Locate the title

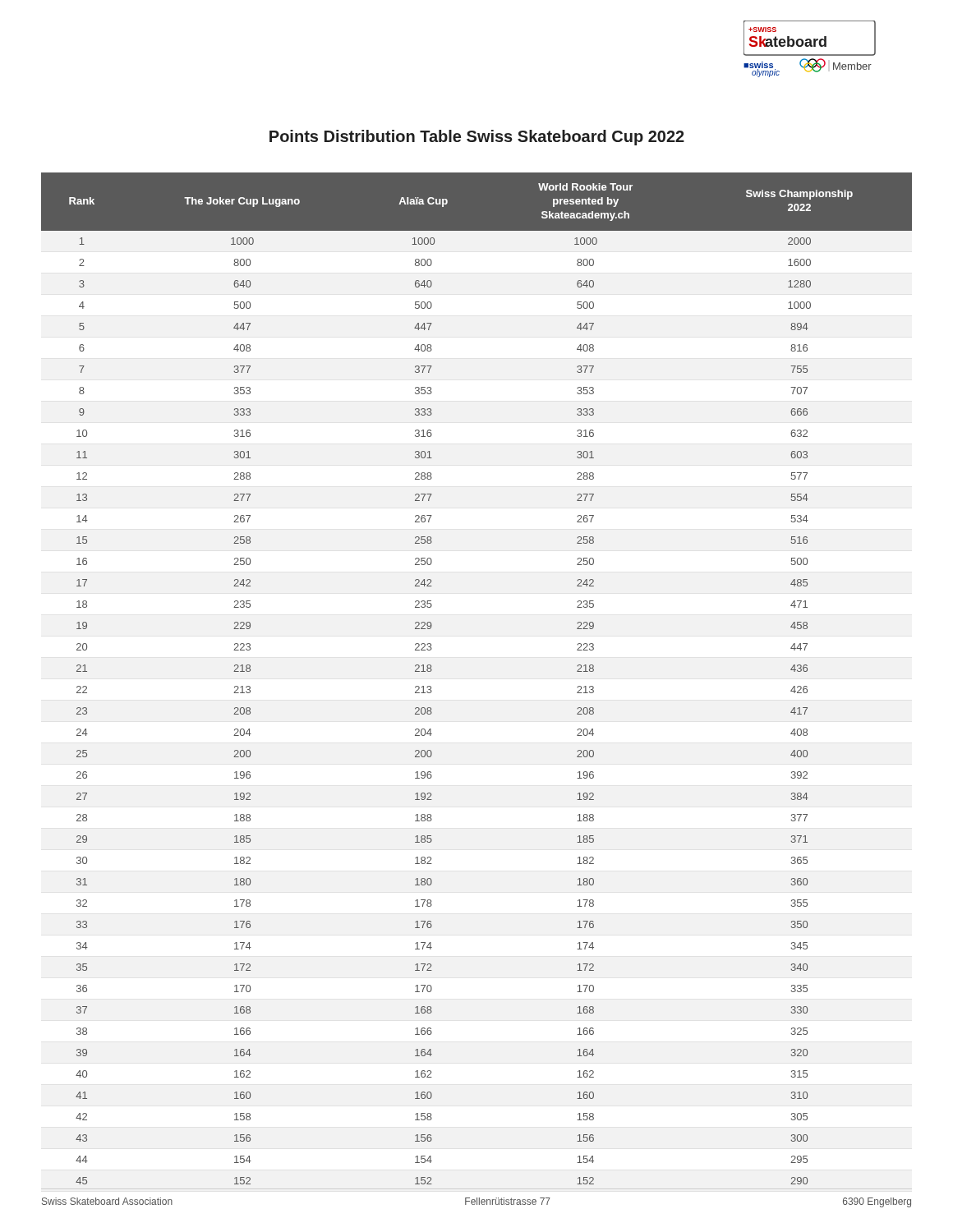(x=476, y=136)
